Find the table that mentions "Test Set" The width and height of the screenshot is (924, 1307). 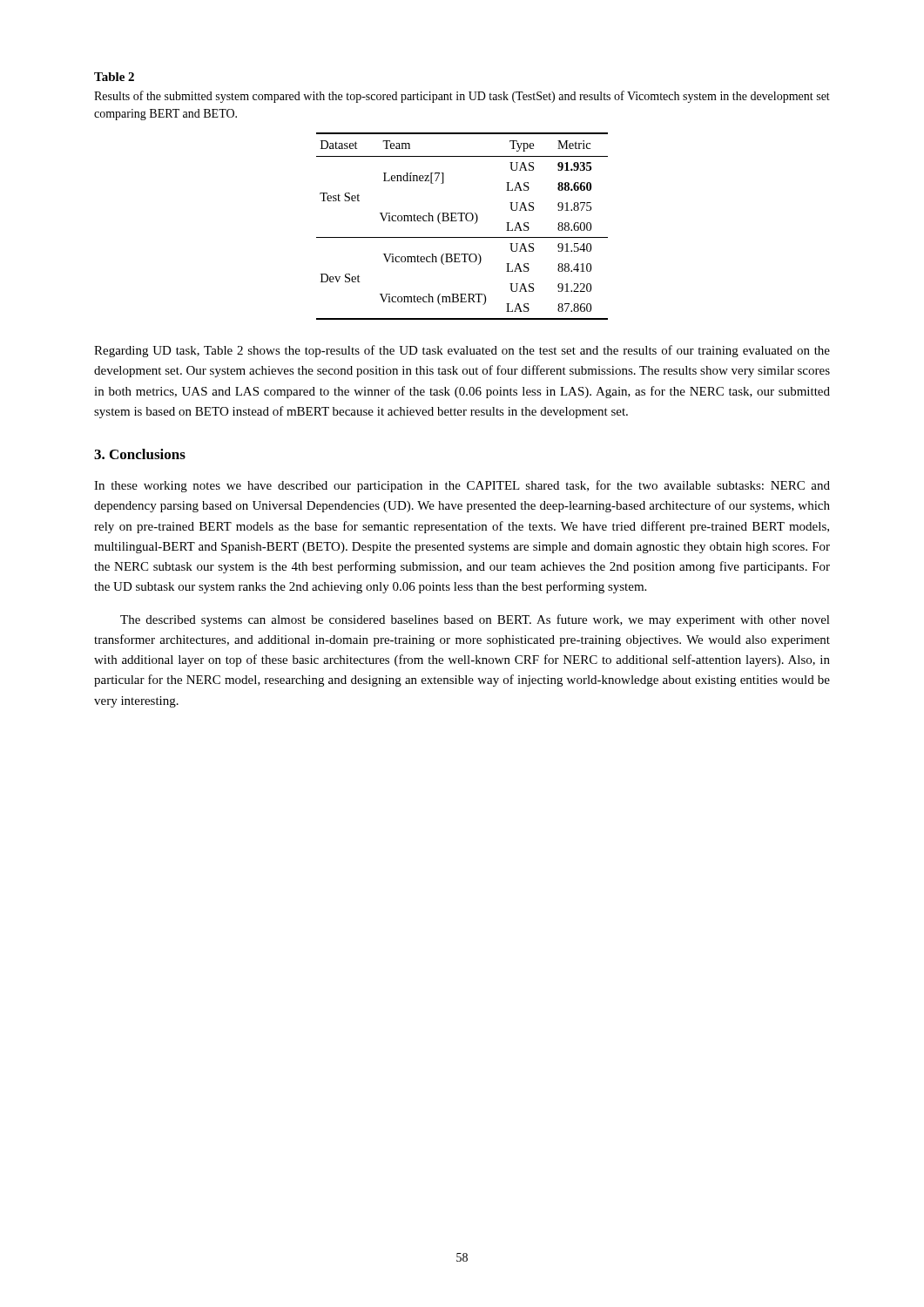462,226
